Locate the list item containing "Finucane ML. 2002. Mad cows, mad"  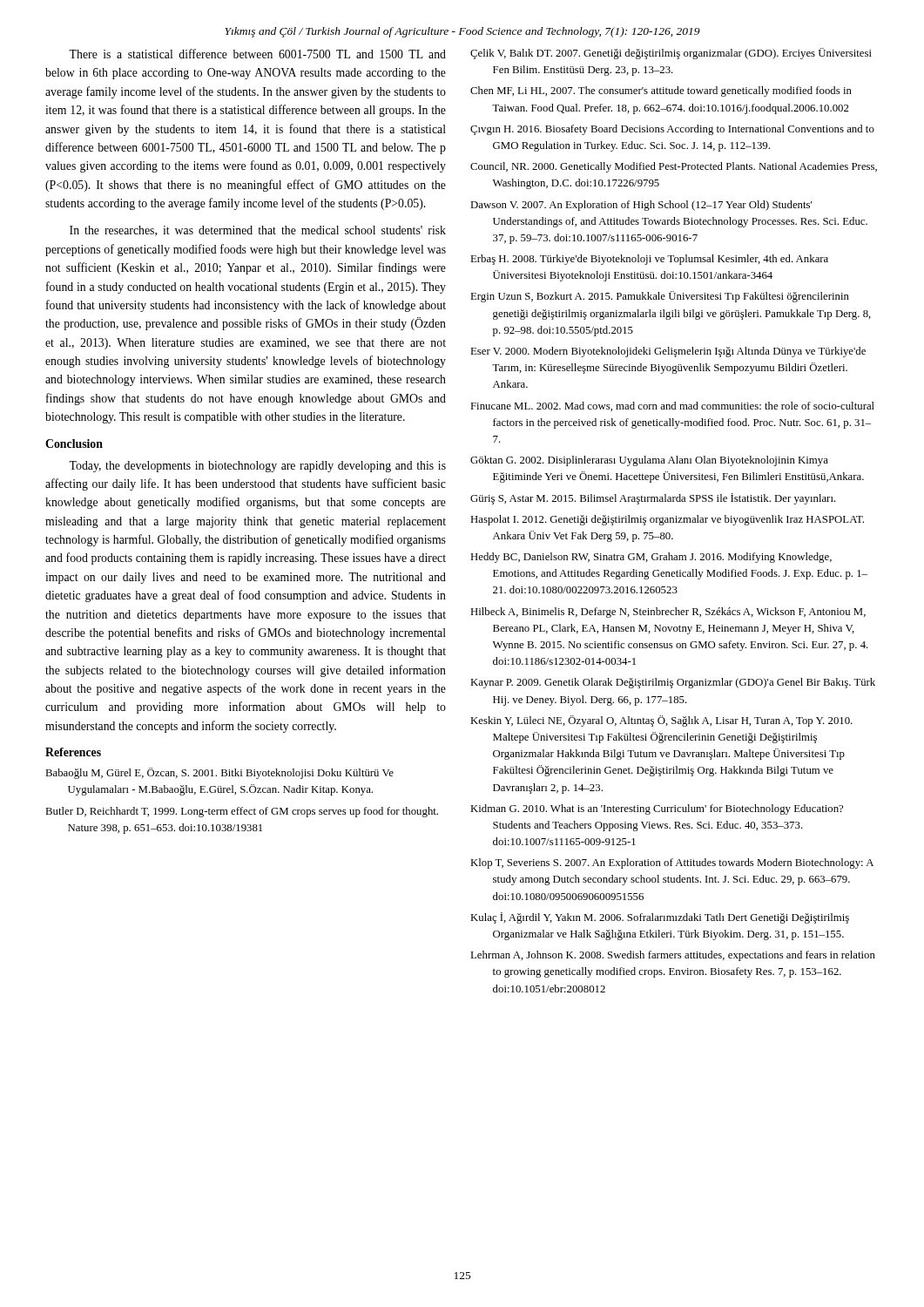pyautogui.click(x=672, y=422)
